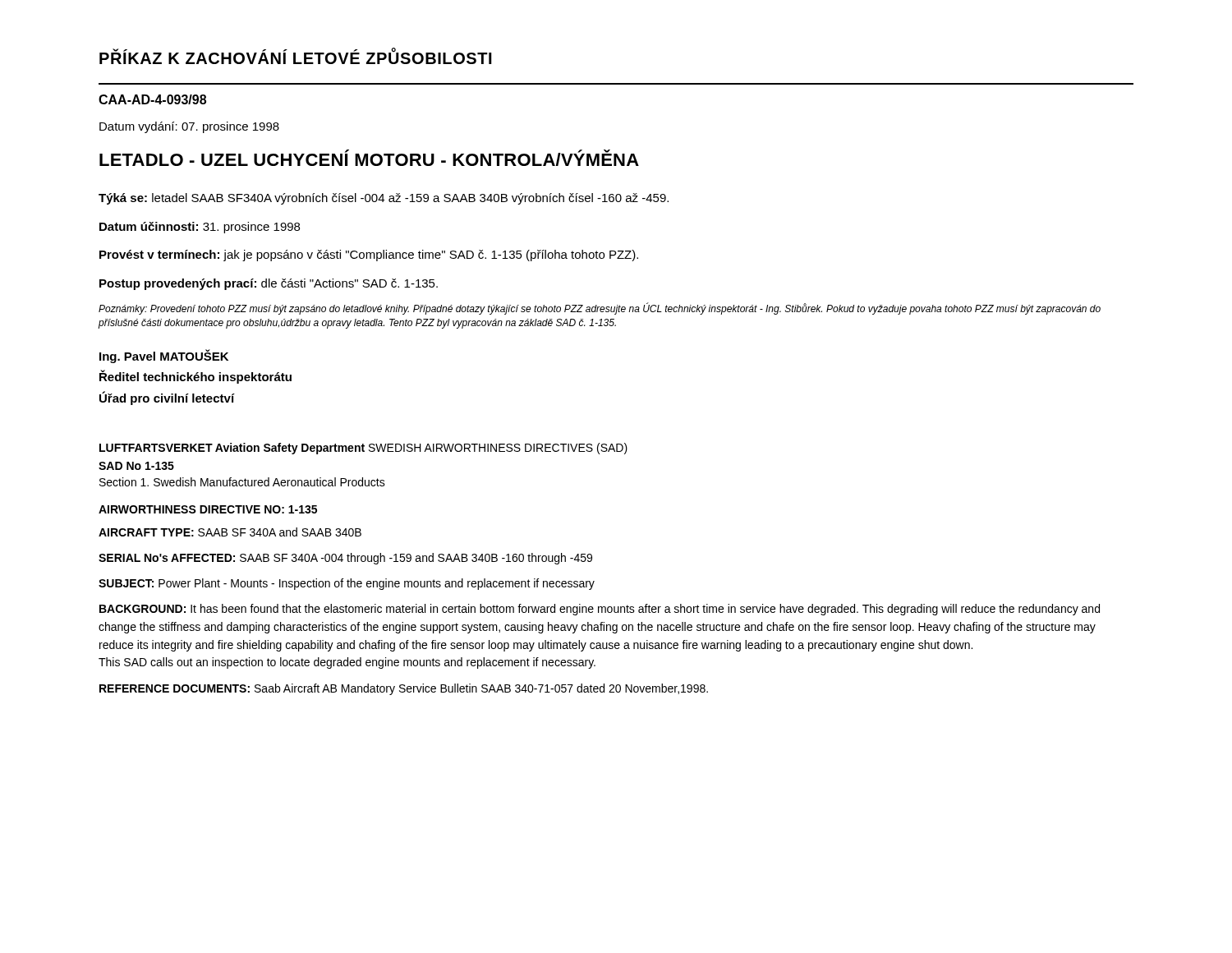Point to "Section 1. Swedish Manufactured Aeronautical Products"
Image resolution: width=1232 pixels, height=953 pixels.
click(x=242, y=482)
